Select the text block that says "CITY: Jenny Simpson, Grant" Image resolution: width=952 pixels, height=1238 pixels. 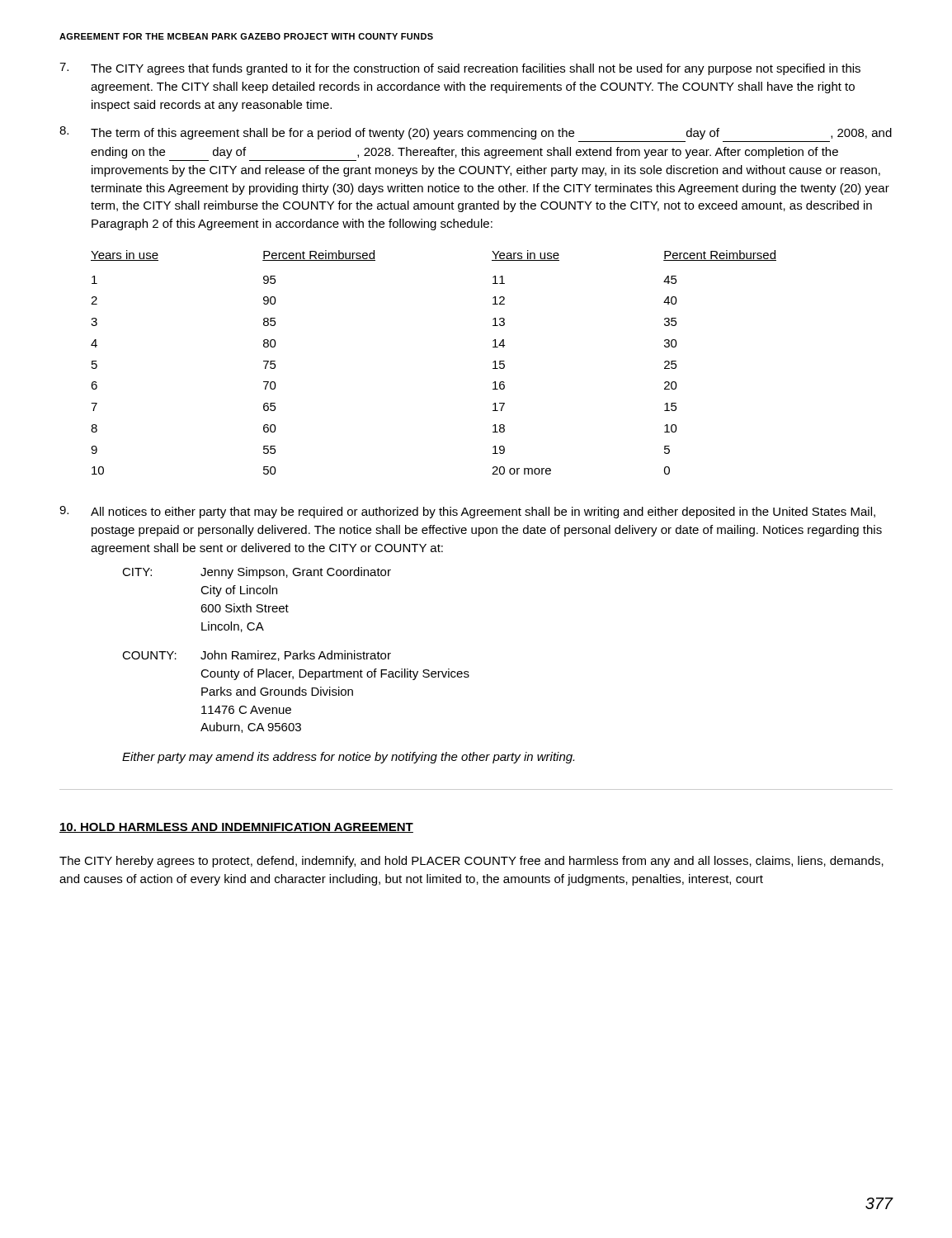pos(257,573)
